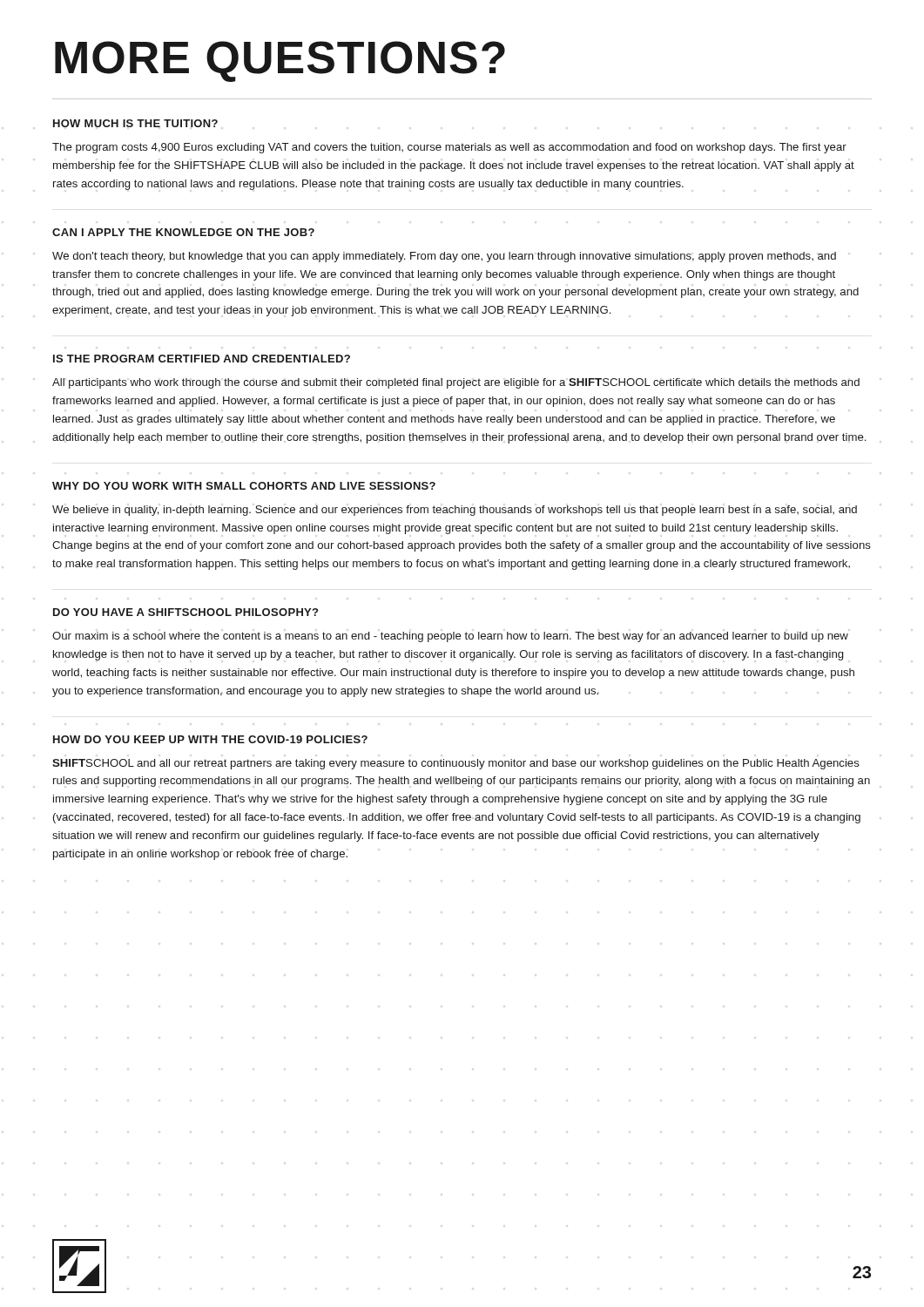Click on the region starting "WHY DO YOU"
The image size is (924, 1307).
coord(244,486)
